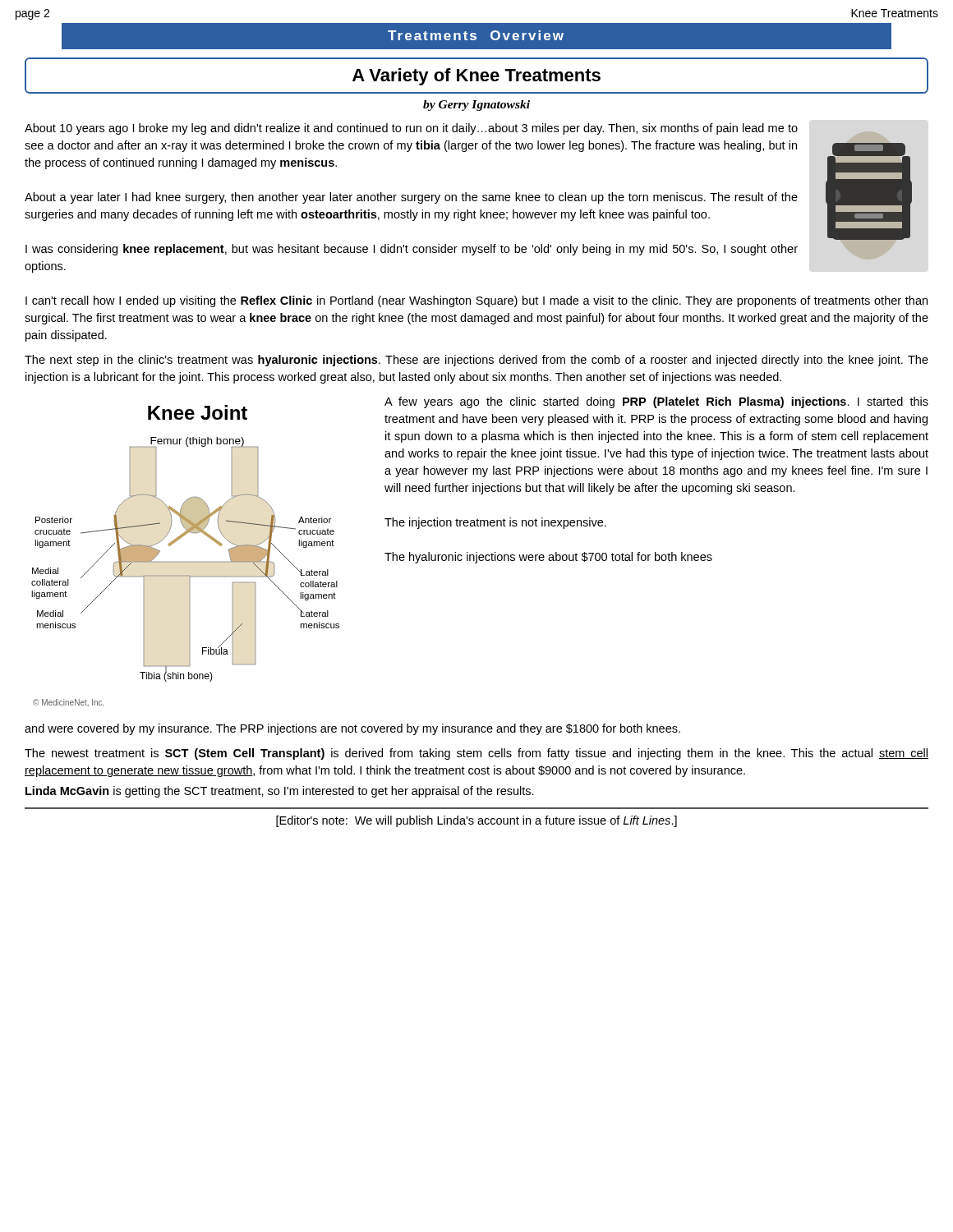Navigate to the region starting "and were covered"
The width and height of the screenshot is (953, 1232).
pyautogui.click(x=353, y=729)
